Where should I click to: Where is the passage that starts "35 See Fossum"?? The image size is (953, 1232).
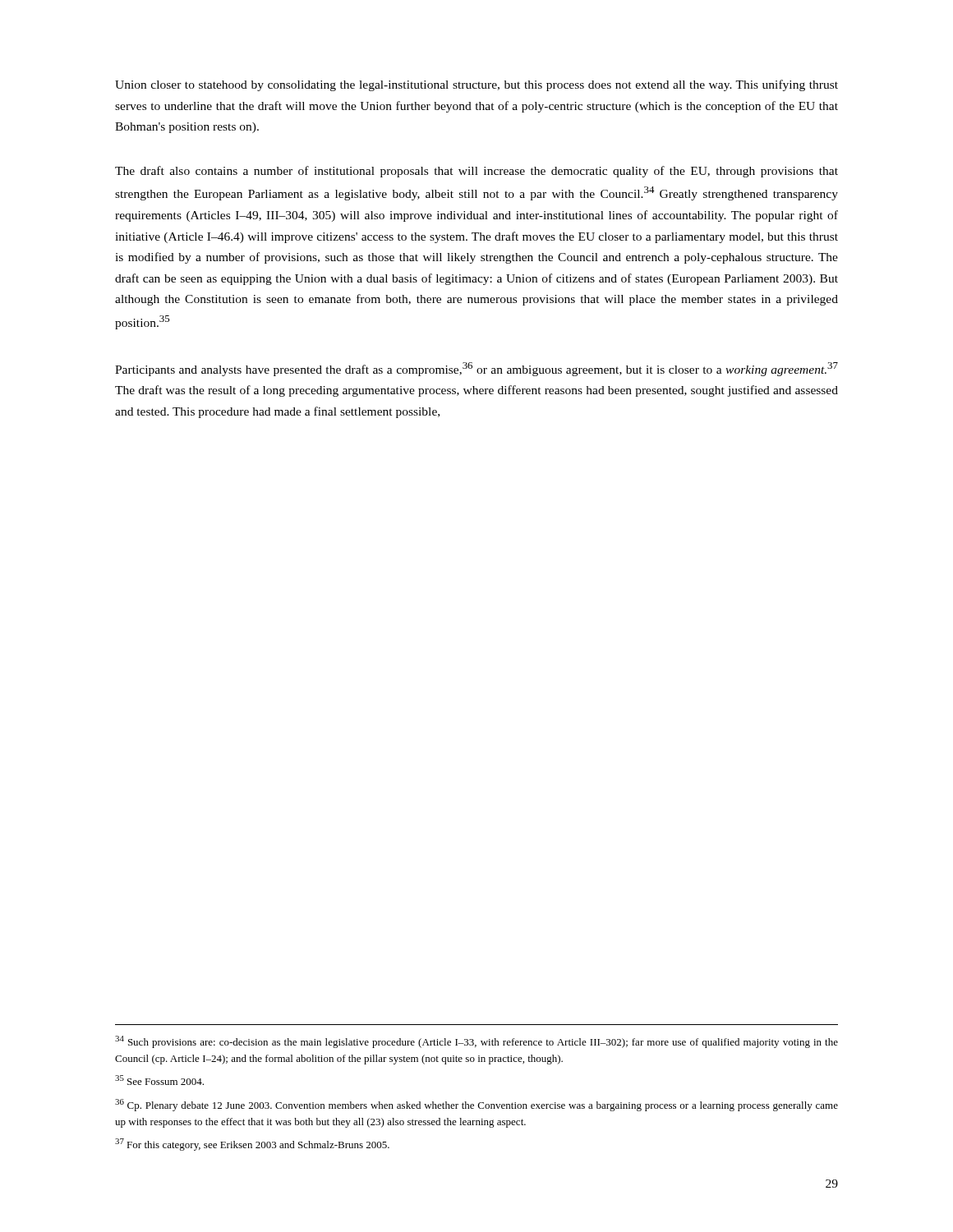[160, 1080]
